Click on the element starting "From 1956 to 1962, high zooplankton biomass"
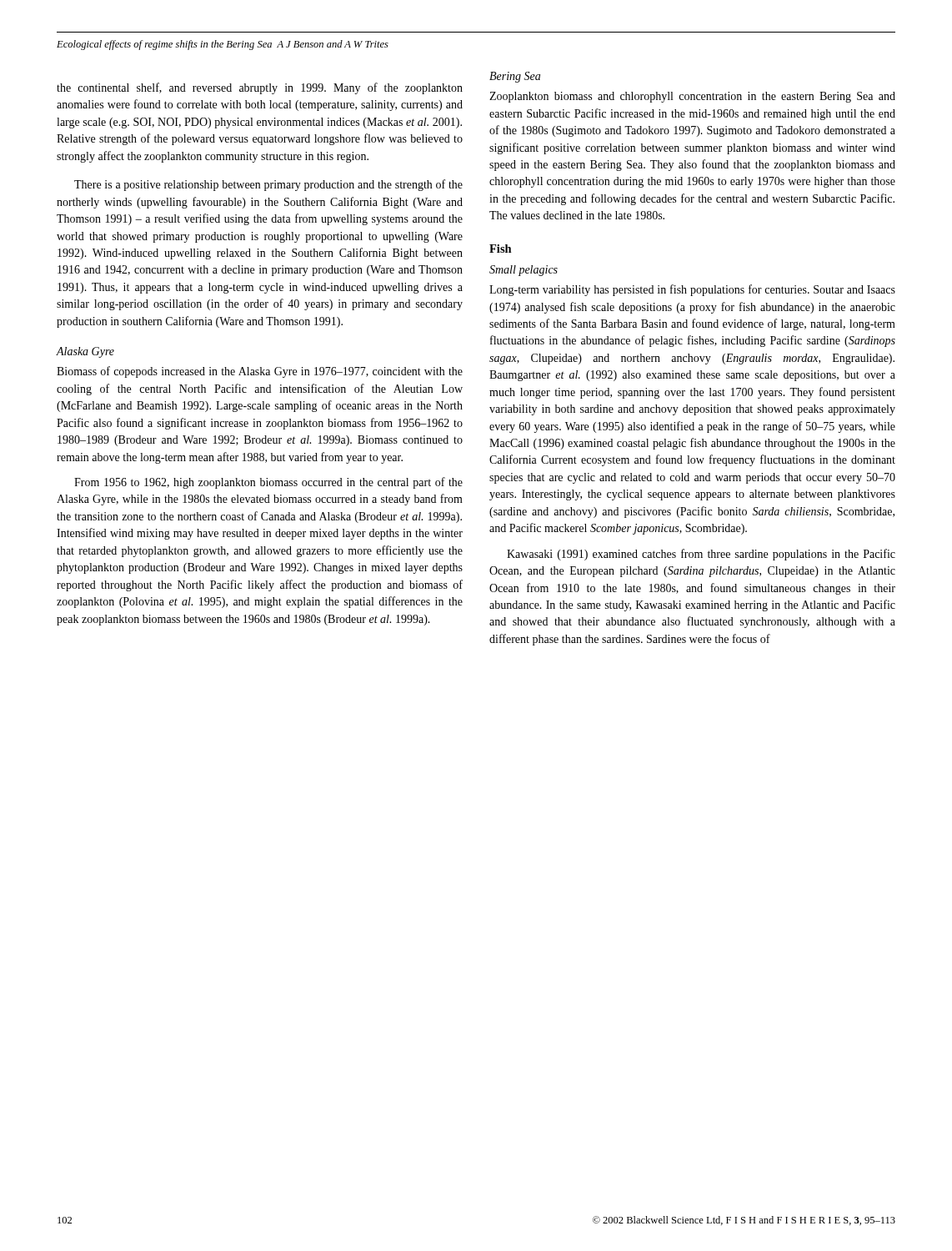This screenshot has height=1251, width=952. [260, 551]
